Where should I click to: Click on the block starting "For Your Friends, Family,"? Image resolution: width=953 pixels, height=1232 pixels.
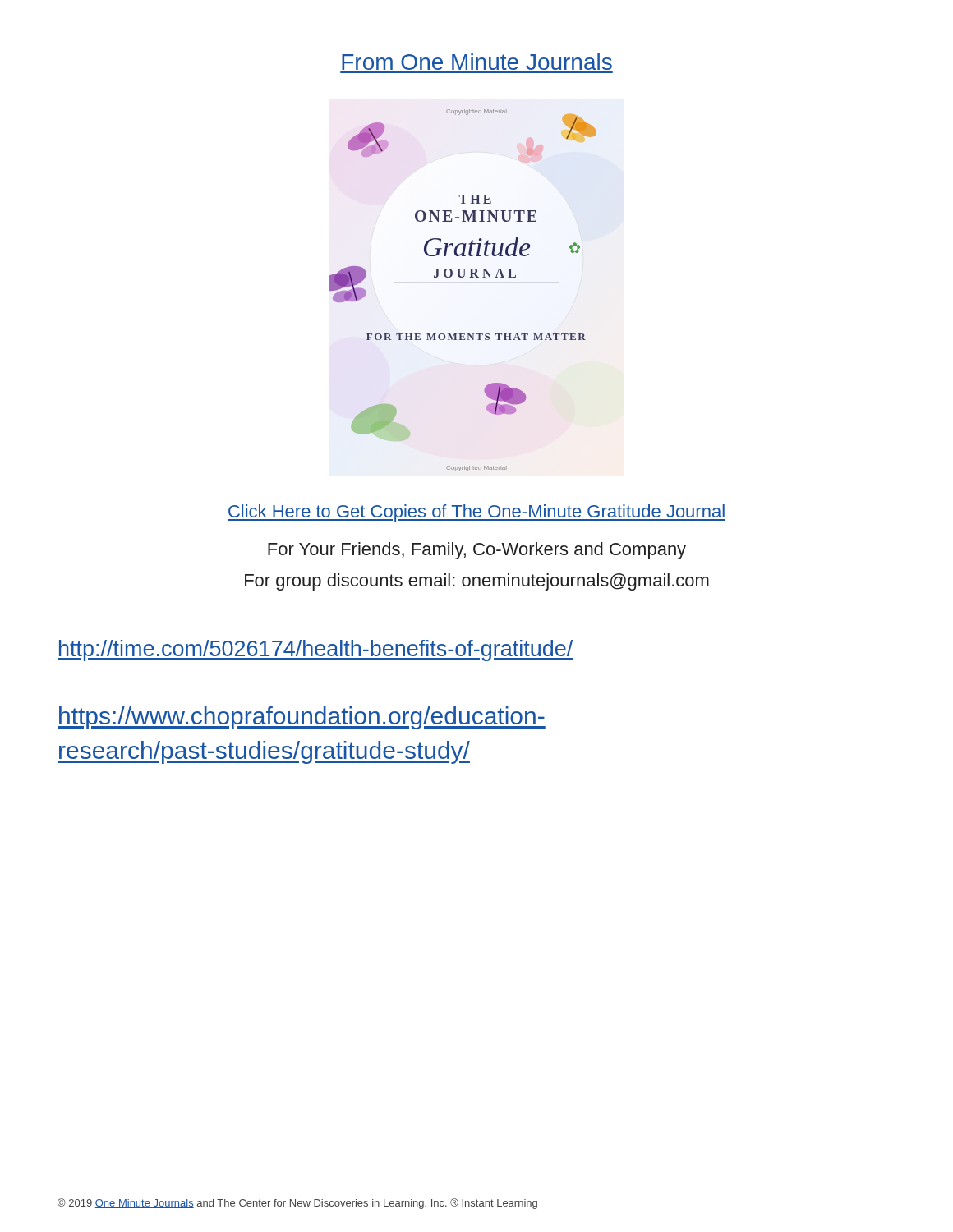click(476, 549)
